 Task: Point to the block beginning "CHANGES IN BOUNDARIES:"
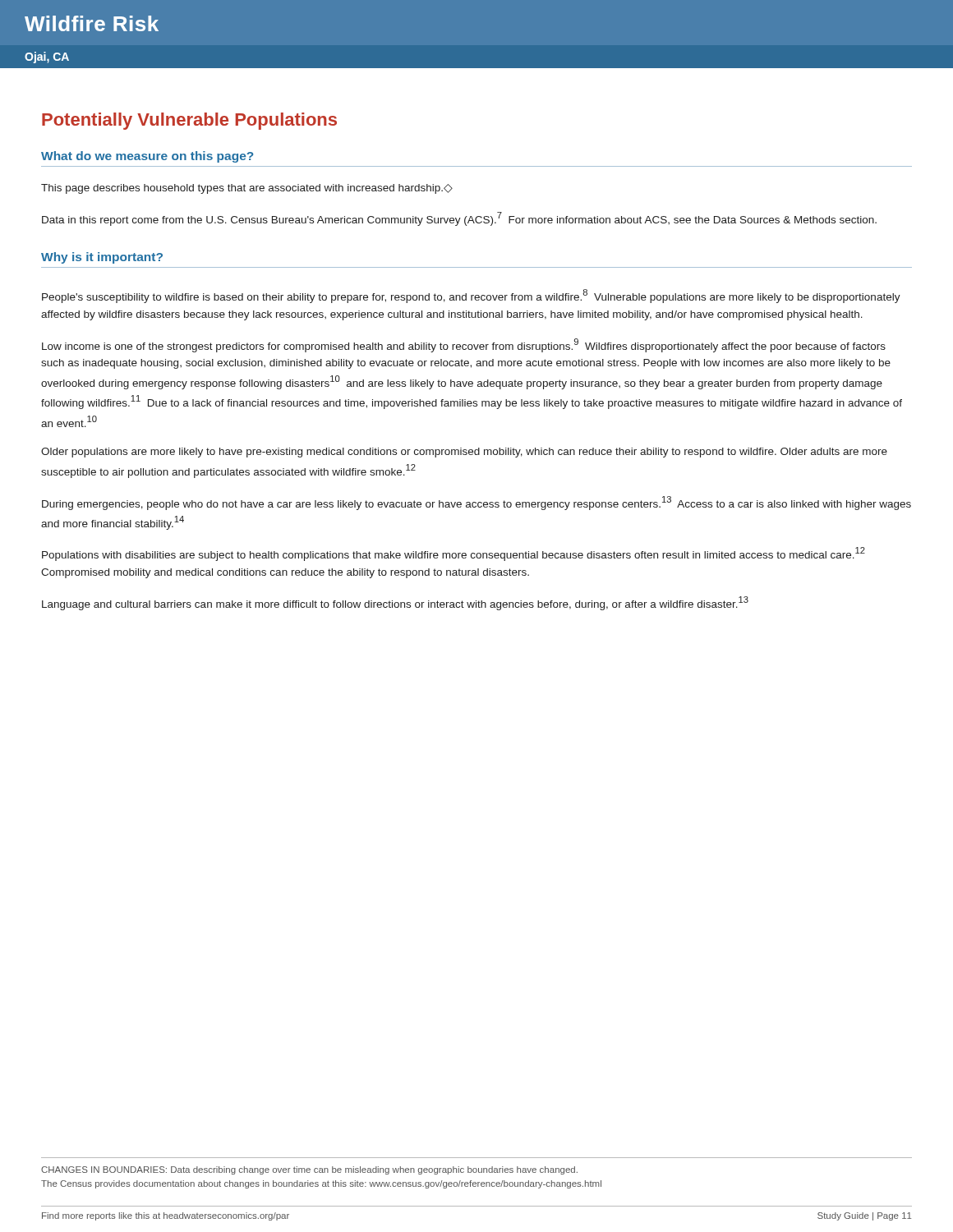pyautogui.click(x=476, y=1177)
